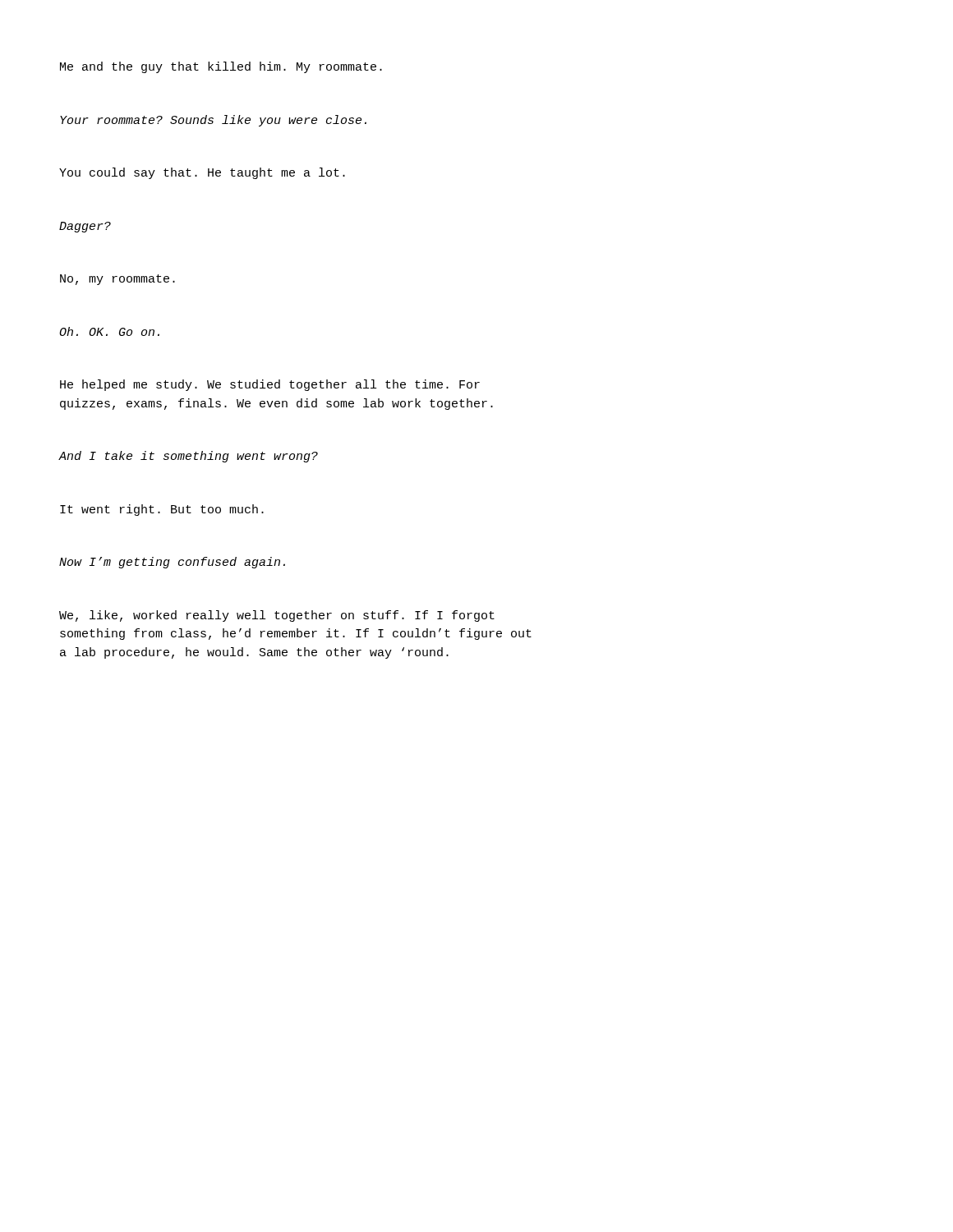This screenshot has height=1232, width=953.
Task: Select the text block that says "Me and the guy that killed"
Action: (x=222, y=68)
